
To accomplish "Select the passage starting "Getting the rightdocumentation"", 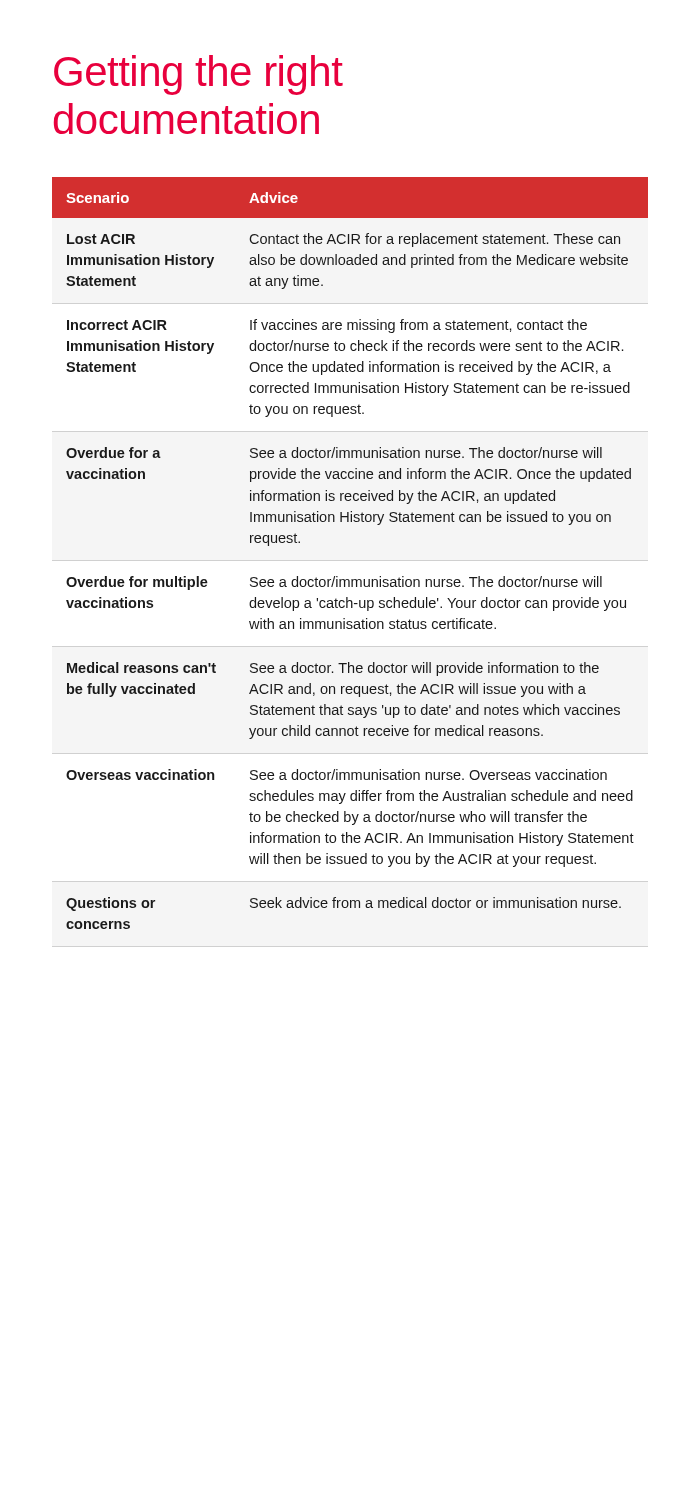I will (x=350, y=96).
